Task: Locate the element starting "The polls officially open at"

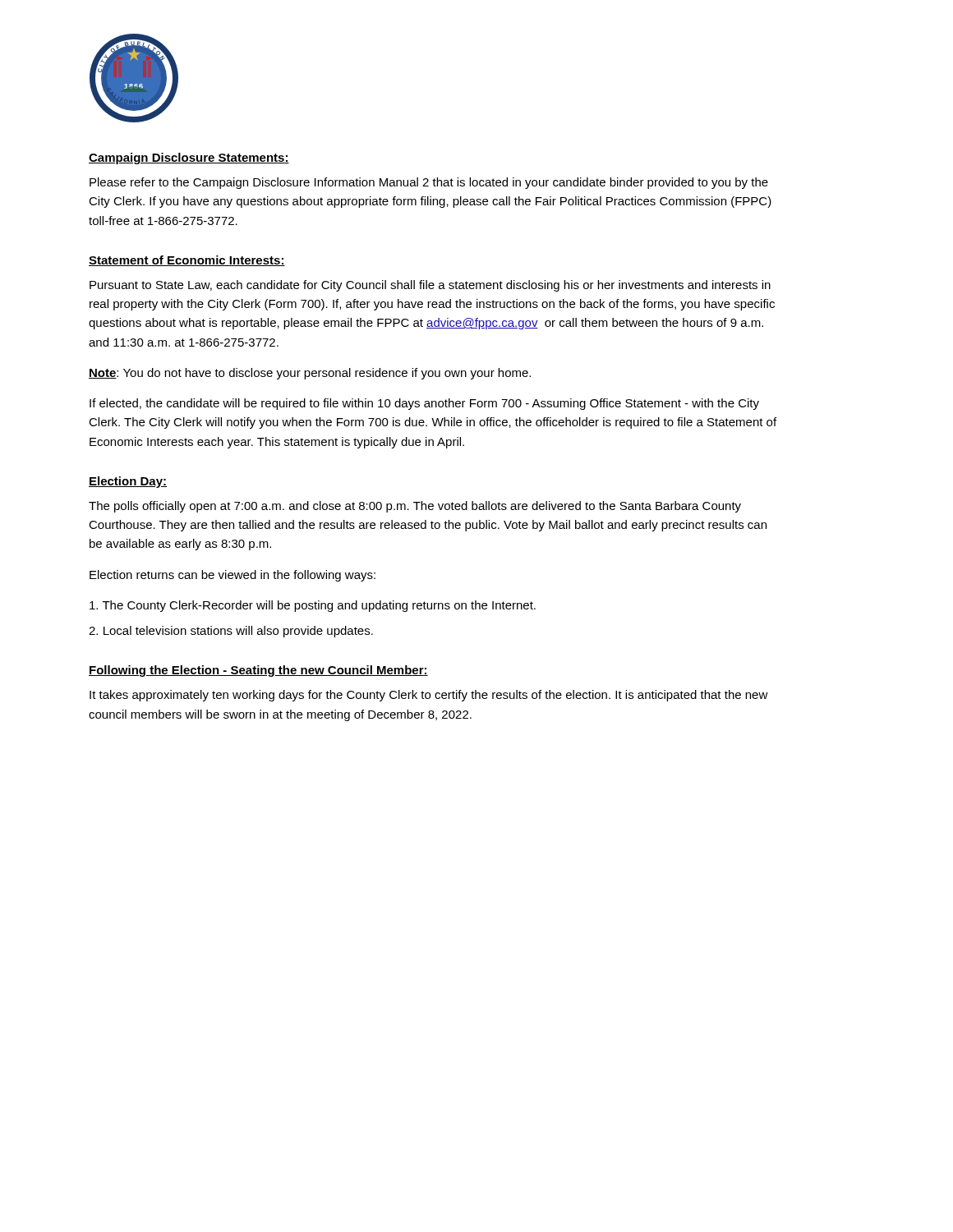Action: [428, 524]
